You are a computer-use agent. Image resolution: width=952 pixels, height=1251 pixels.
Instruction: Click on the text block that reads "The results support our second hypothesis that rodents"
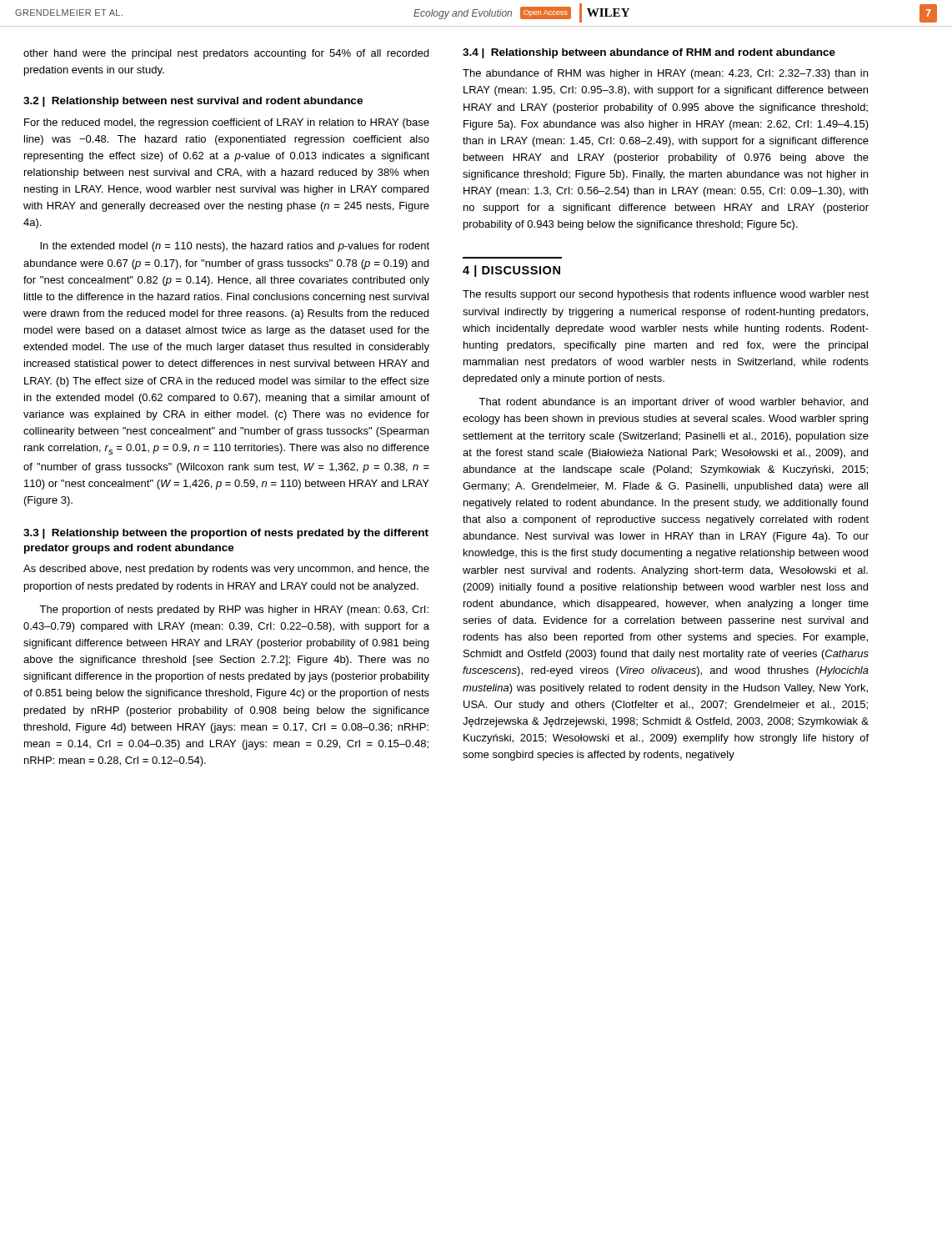pyautogui.click(x=666, y=525)
